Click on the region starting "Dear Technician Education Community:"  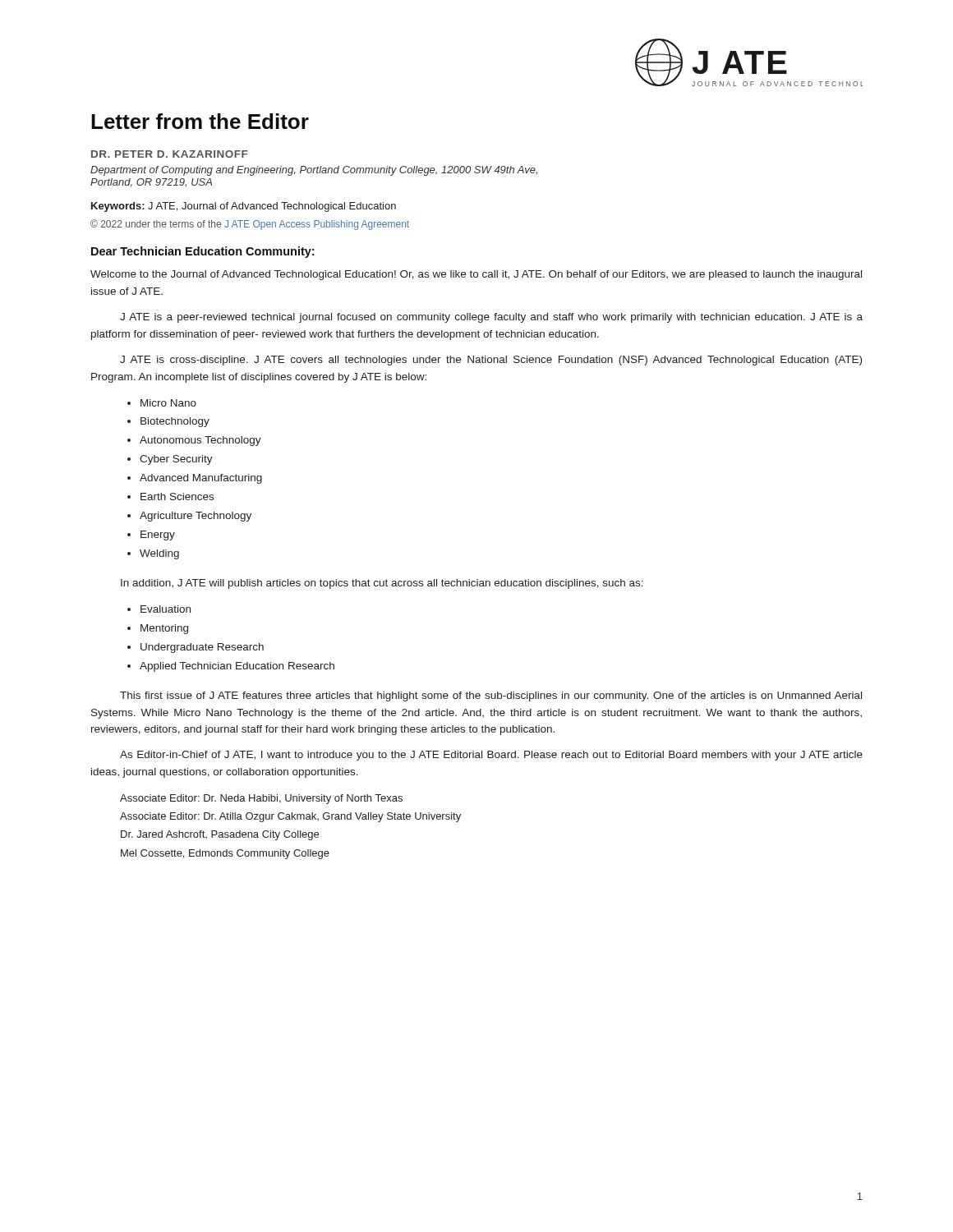pos(203,251)
